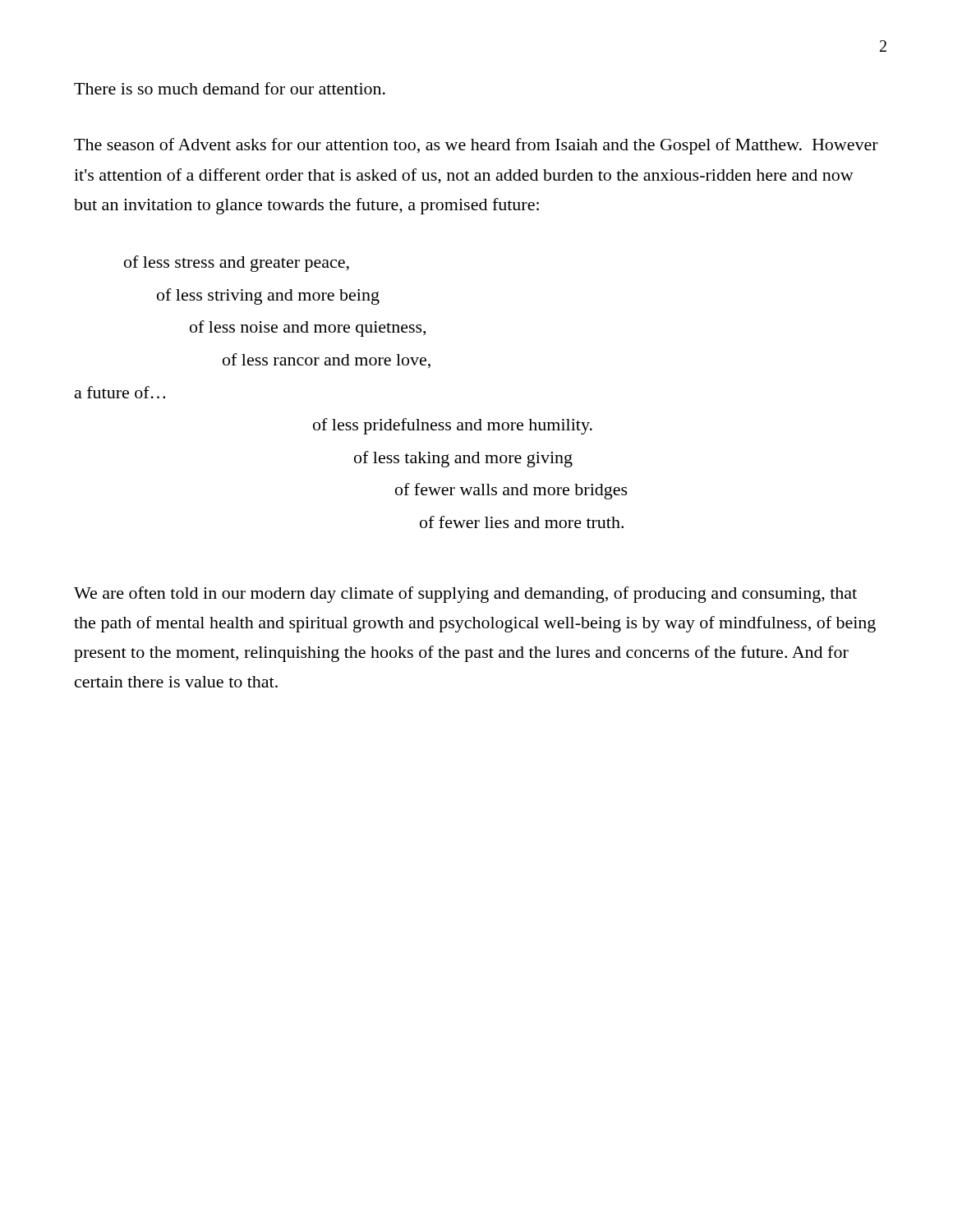Select the list item that says "a future of…"
The height and width of the screenshot is (1232, 953).
click(x=121, y=392)
